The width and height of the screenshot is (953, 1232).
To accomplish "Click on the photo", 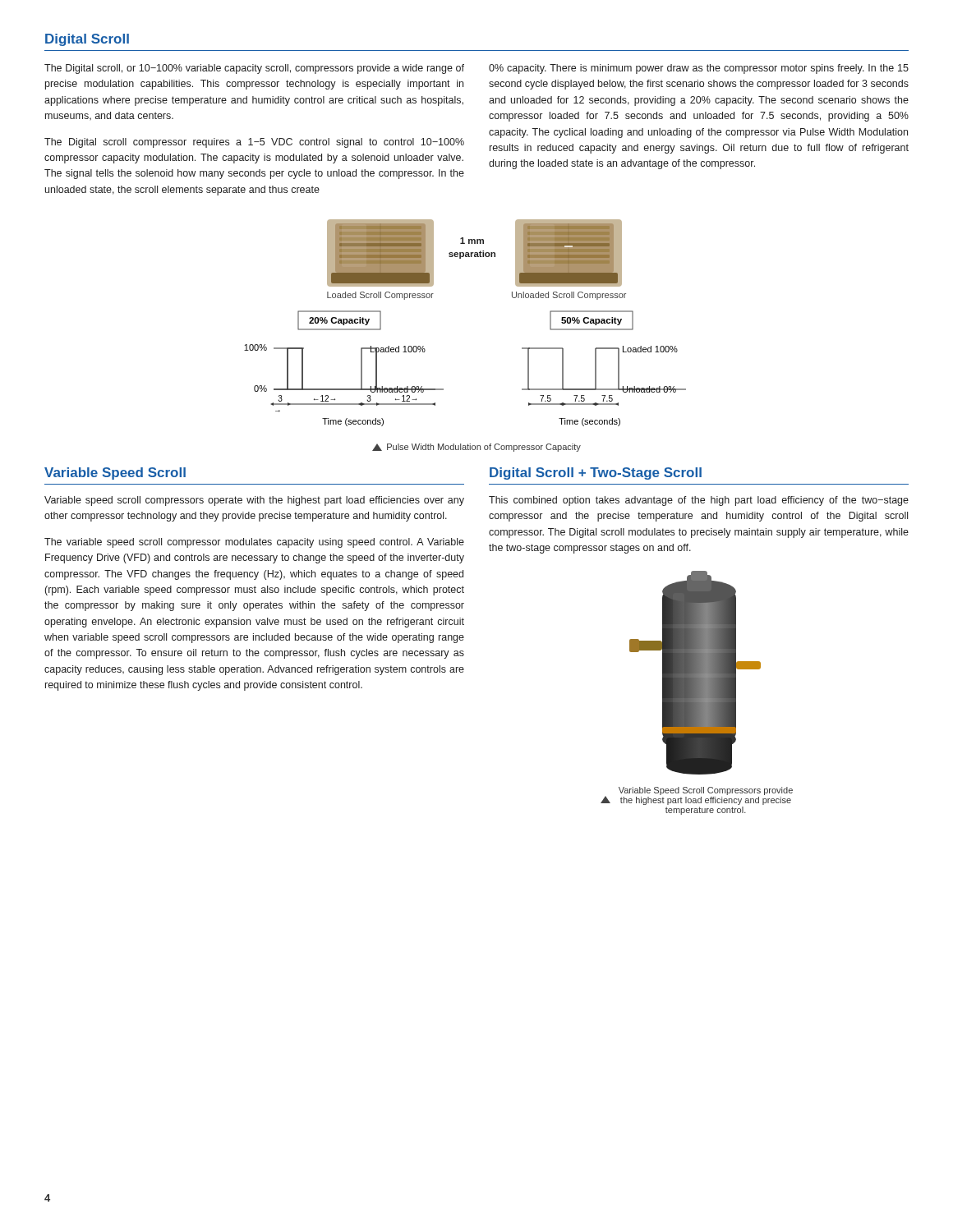I will pos(699,690).
